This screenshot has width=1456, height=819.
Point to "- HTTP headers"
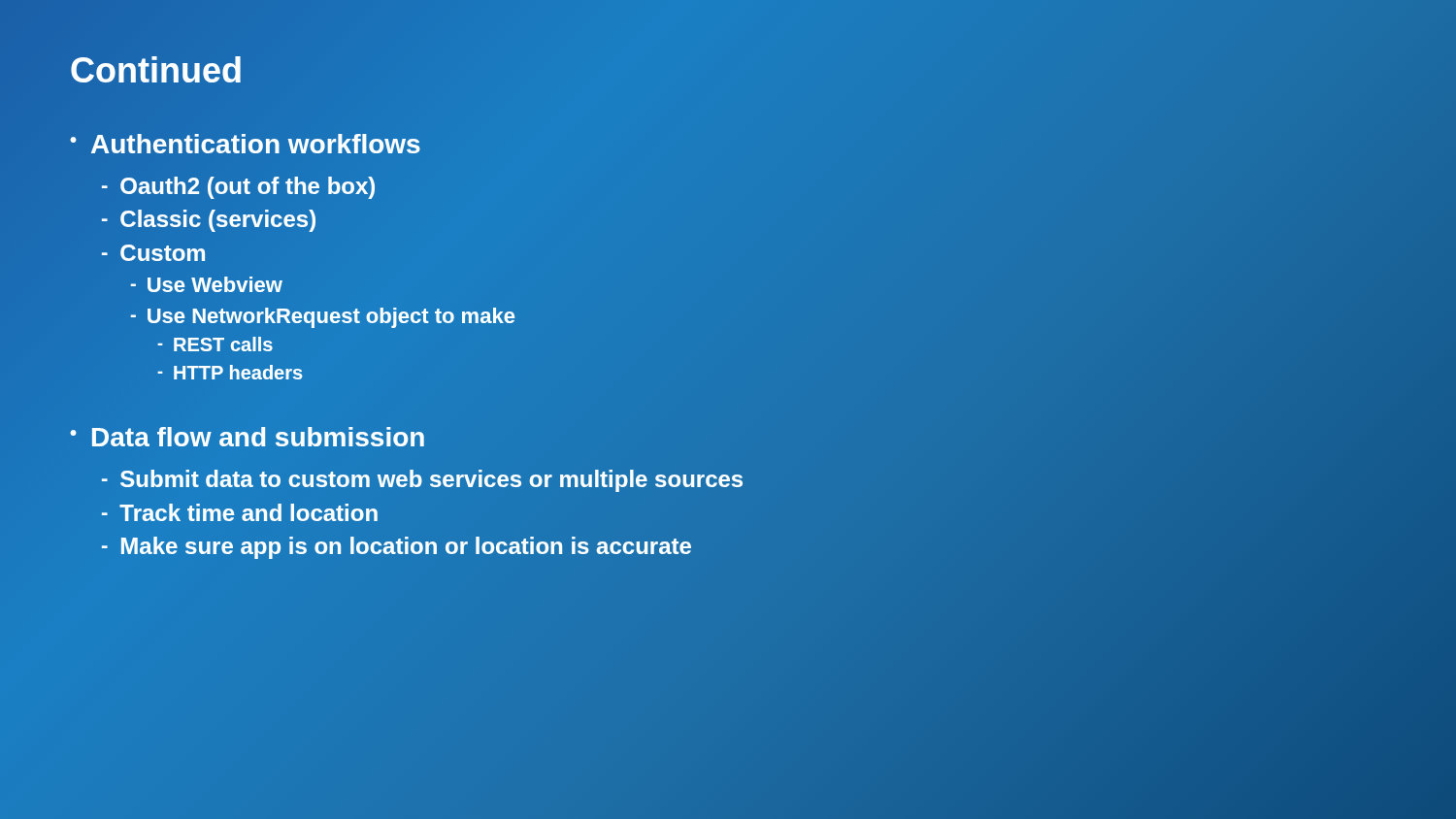coord(230,373)
